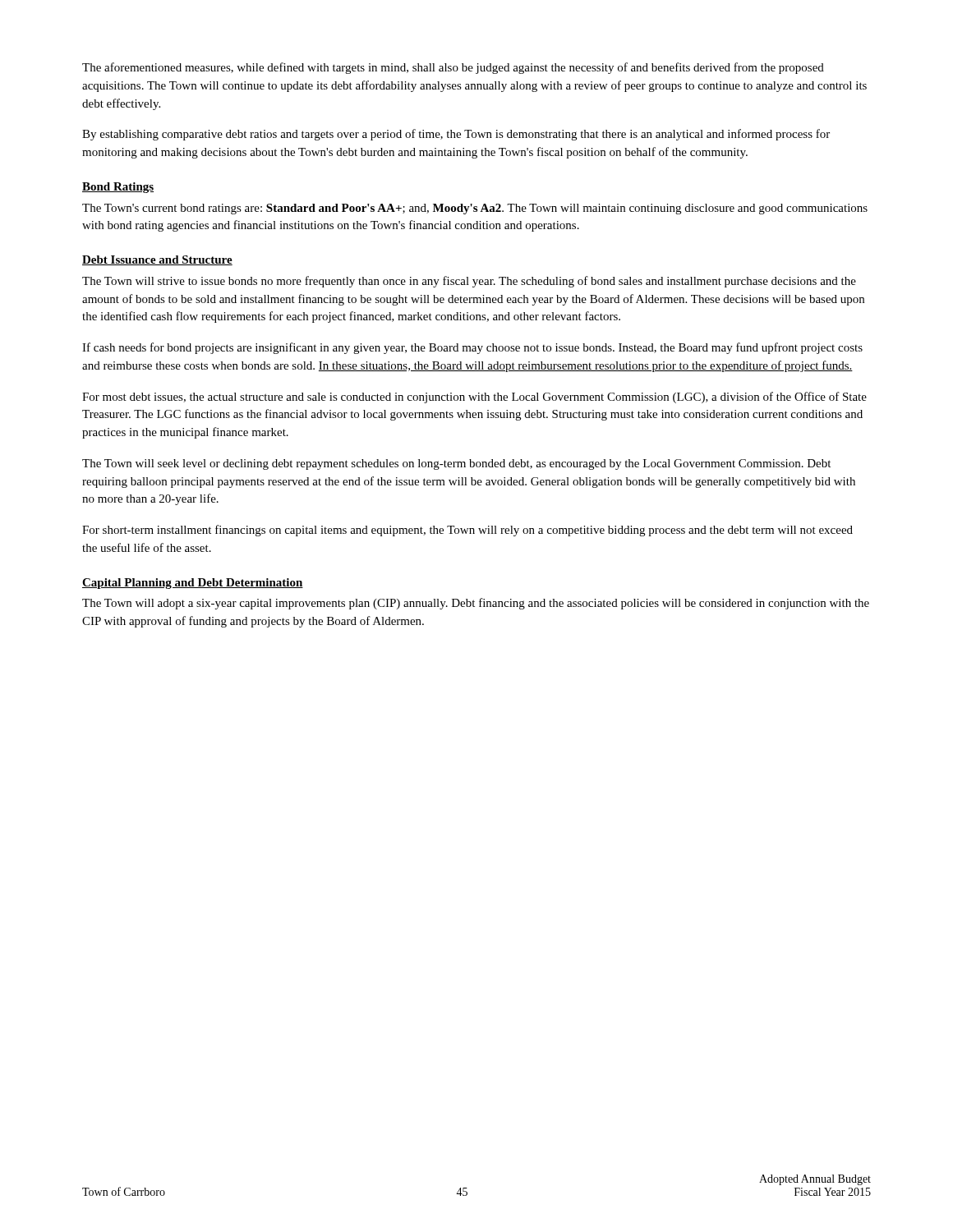Point to the element starting "For most debt issues, the actual structure"
Image resolution: width=953 pixels, height=1232 pixels.
click(x=476, y=415)
